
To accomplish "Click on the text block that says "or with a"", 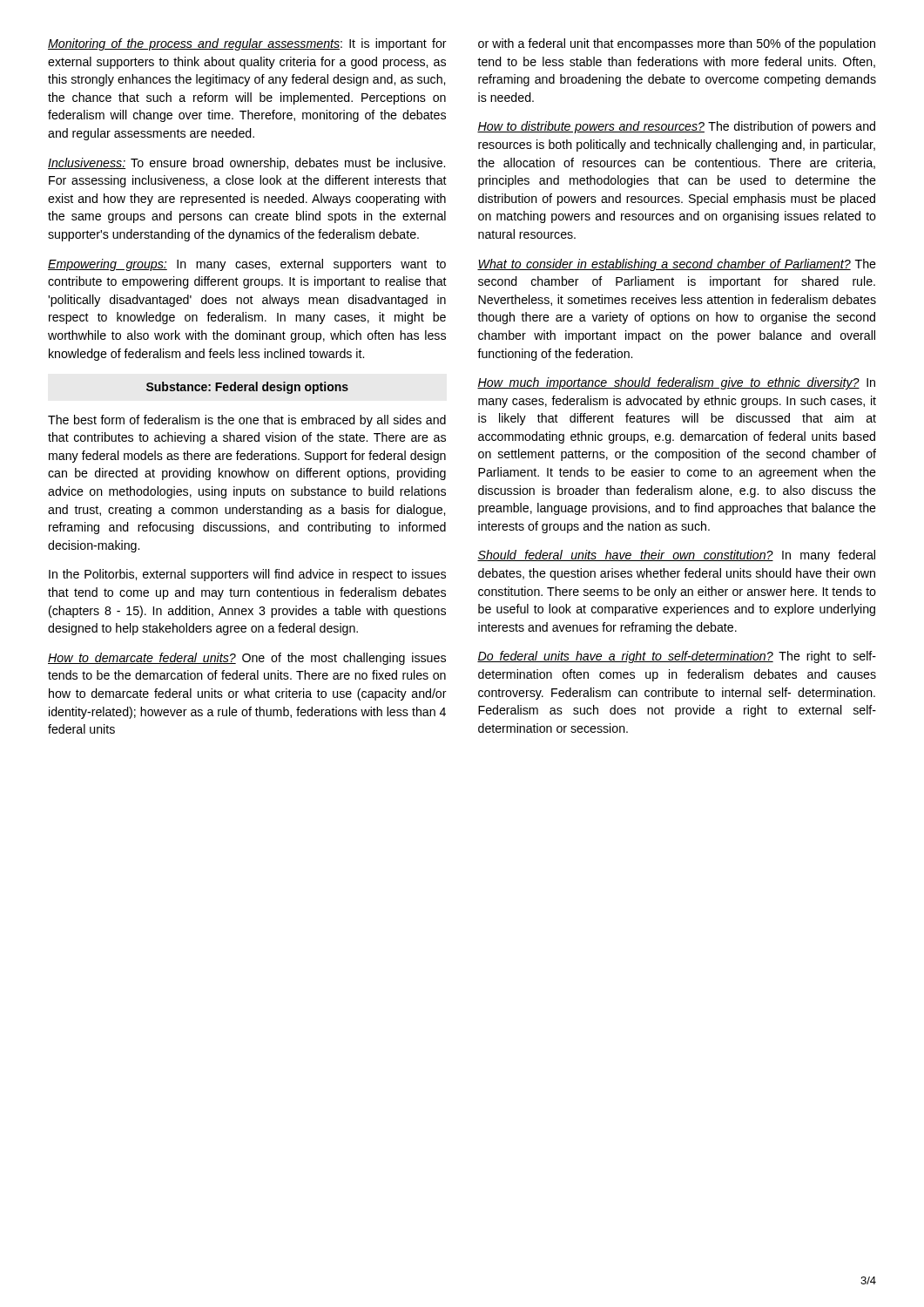I will coord(677,71).
